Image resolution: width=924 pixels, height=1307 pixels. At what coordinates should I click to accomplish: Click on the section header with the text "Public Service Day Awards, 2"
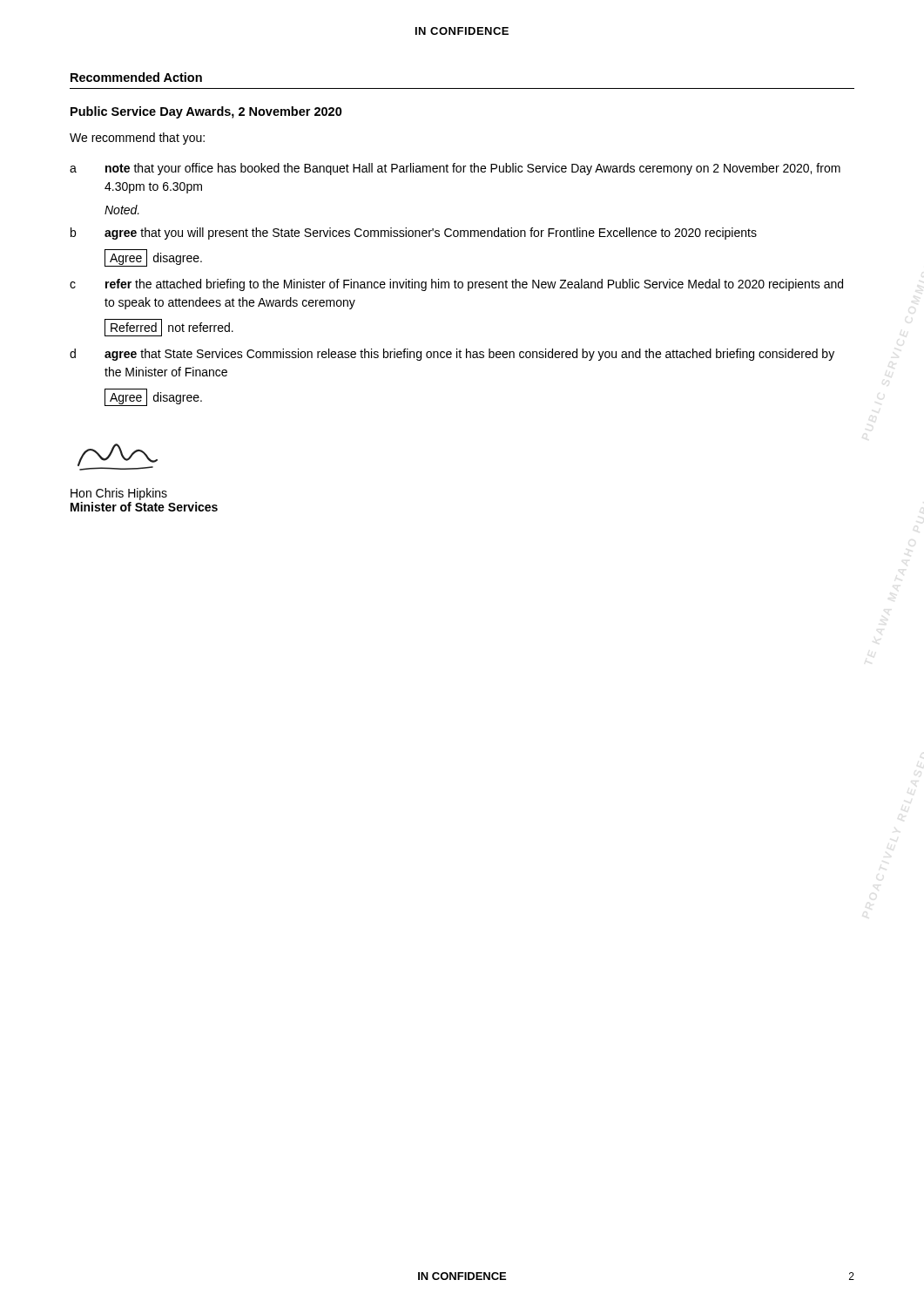click(206, 112)
